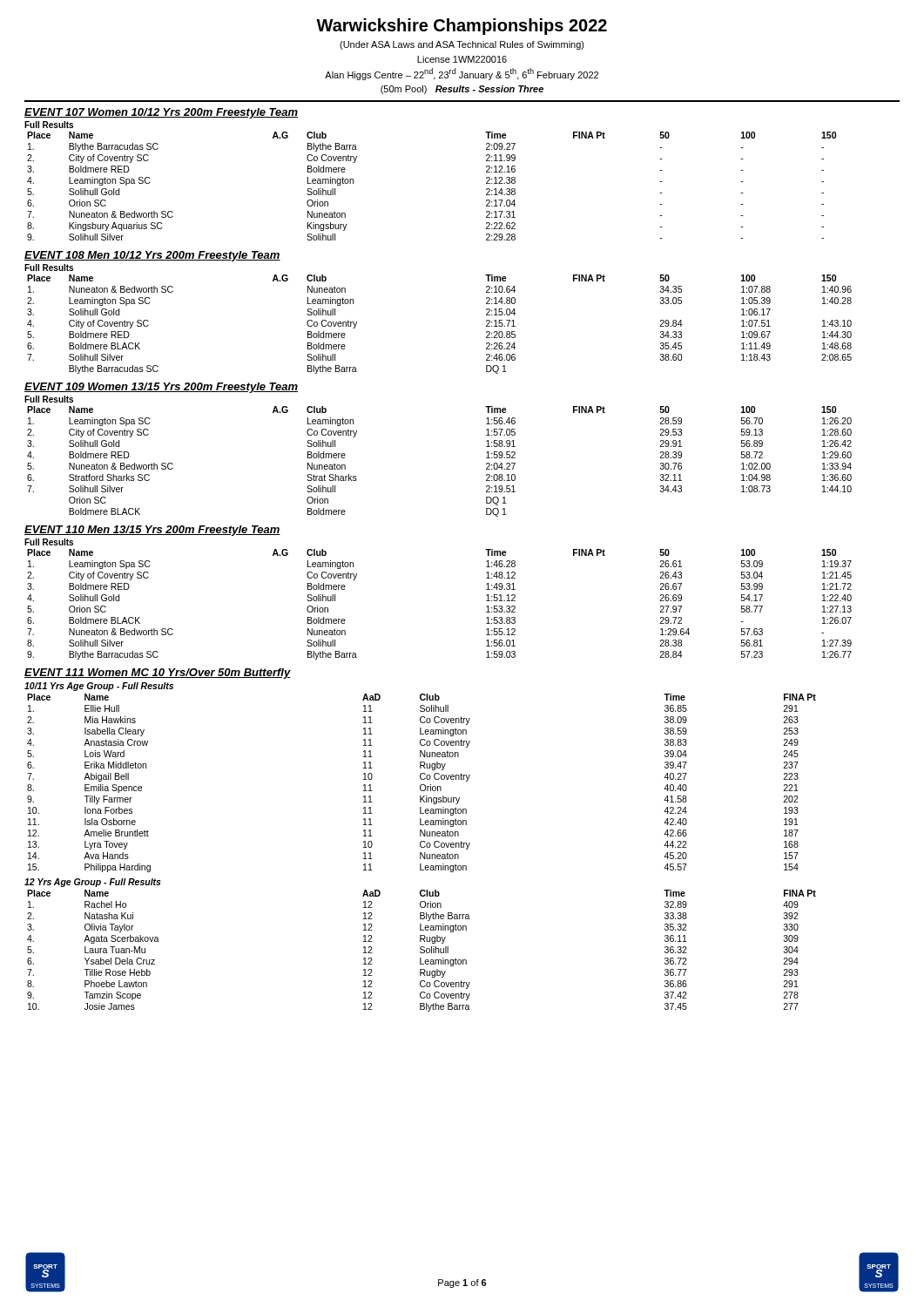Locate the text block that reads "(Under ASA Laws and ASA"
Image resolution: width=924 pixels, height=1307 pixels.
pos(462,67)
